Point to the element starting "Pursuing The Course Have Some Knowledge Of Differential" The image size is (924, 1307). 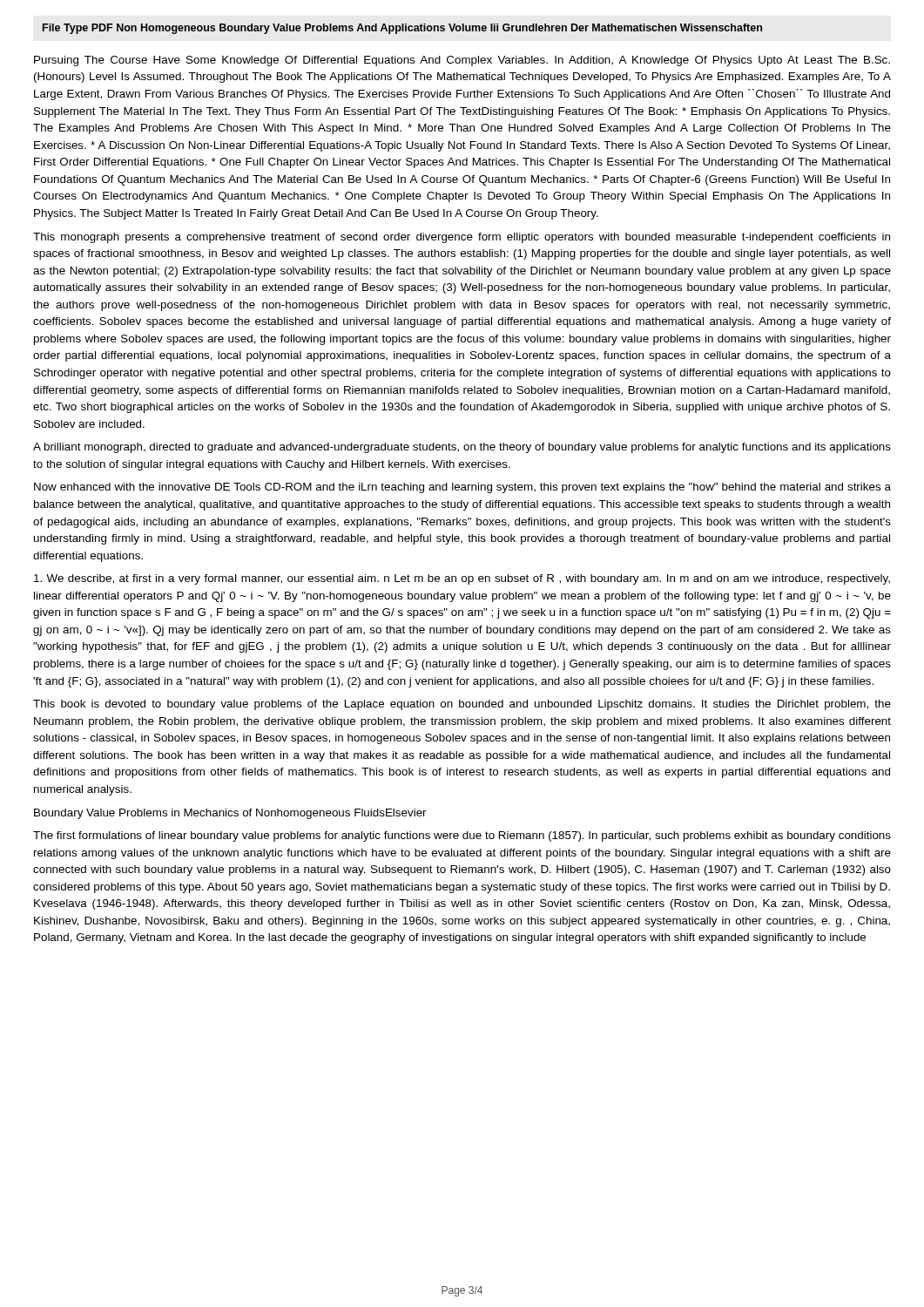click(462, 136)
